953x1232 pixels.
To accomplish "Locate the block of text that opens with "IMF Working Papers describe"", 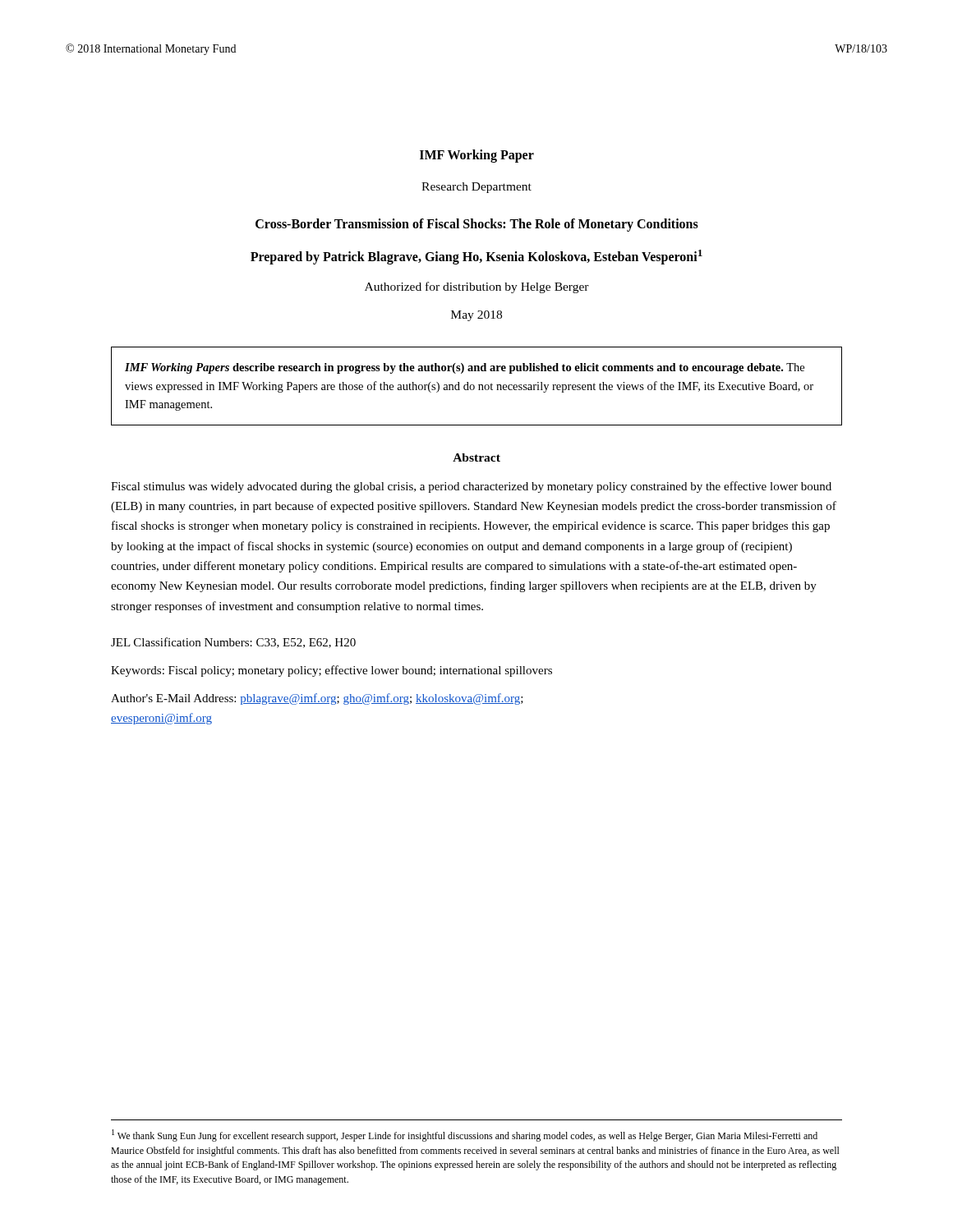I will click(x=469, y=386).
